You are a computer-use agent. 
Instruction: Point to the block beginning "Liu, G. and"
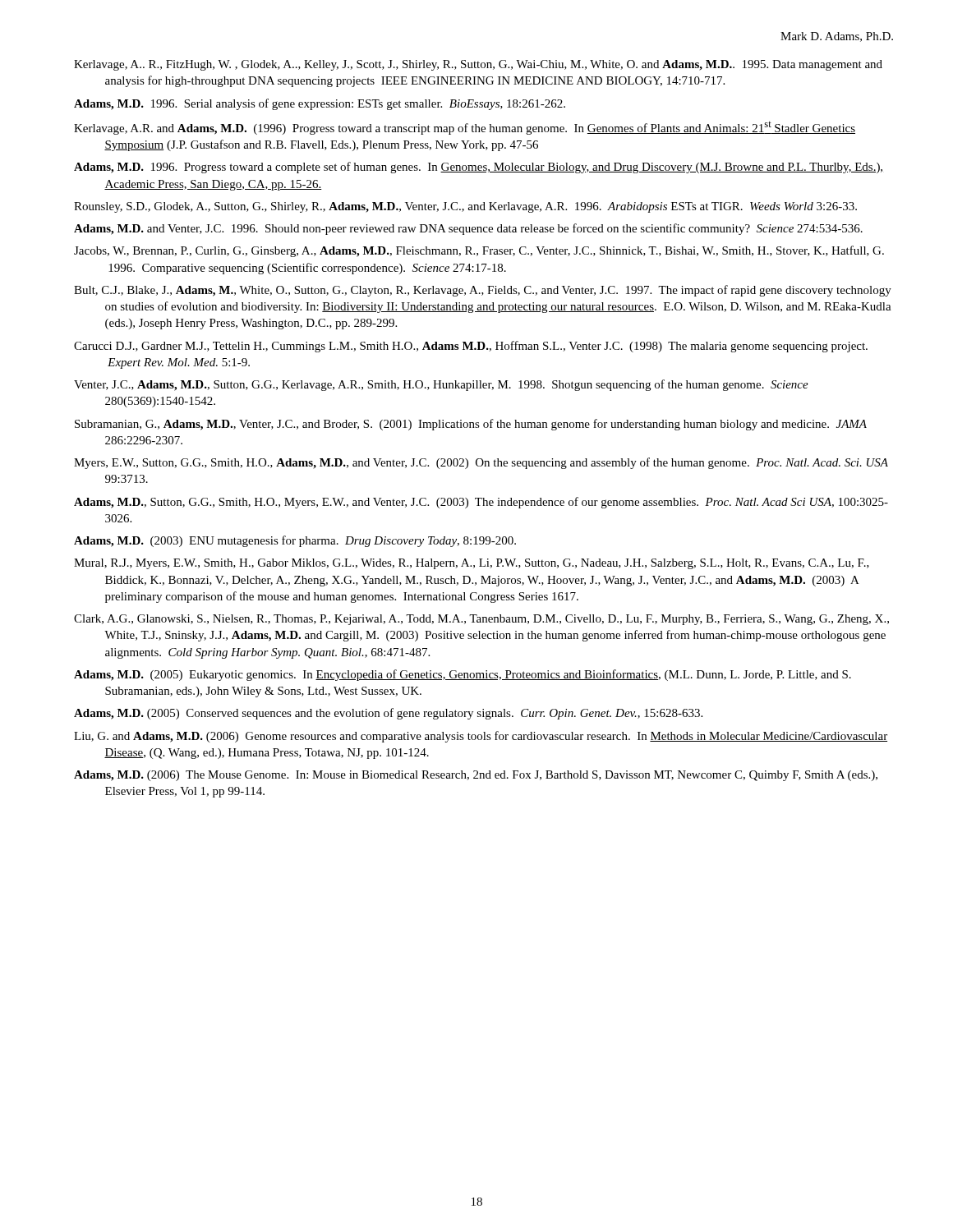481,744
